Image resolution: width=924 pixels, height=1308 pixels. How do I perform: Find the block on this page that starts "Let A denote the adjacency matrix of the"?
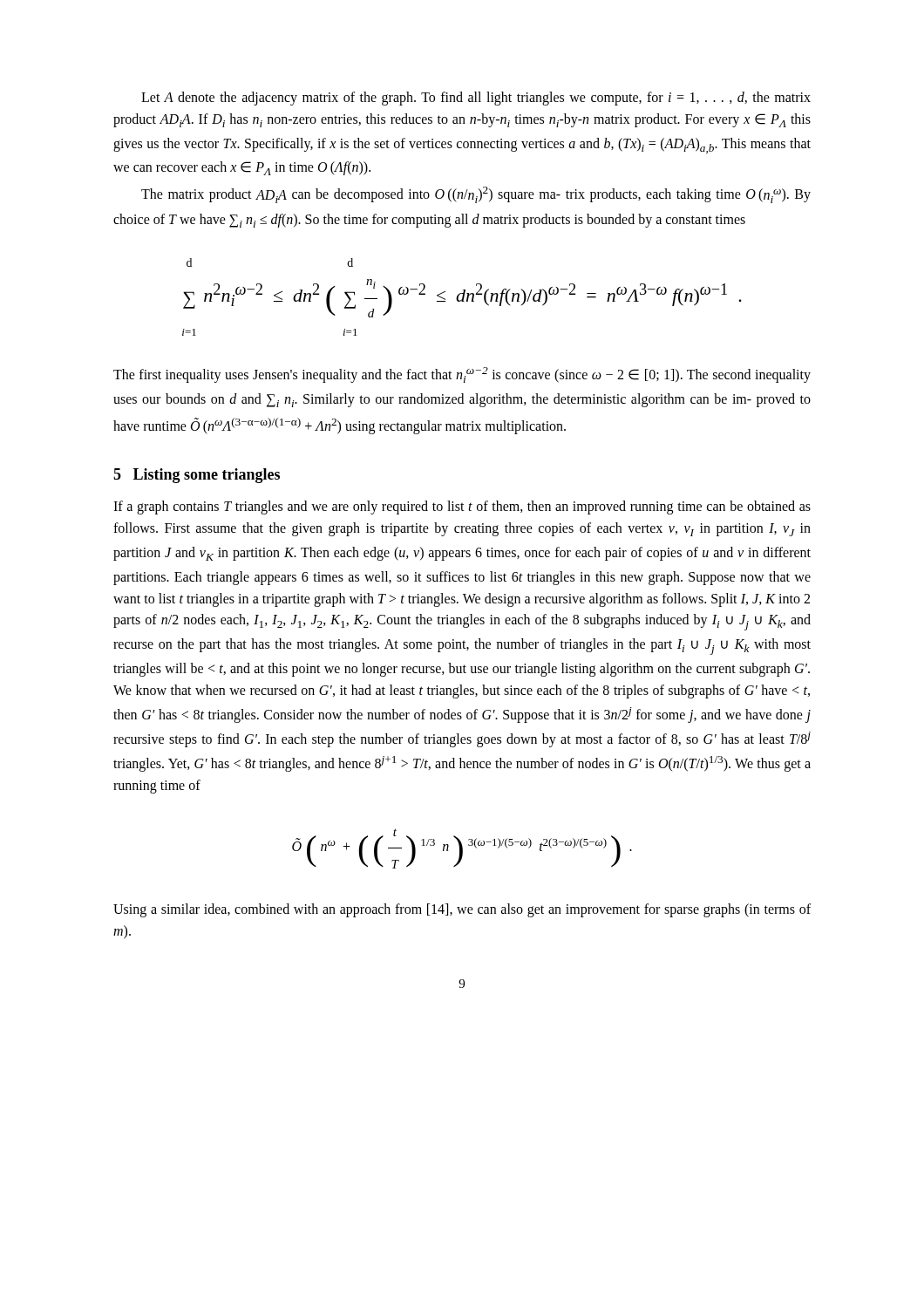click(x=462, y=134)
